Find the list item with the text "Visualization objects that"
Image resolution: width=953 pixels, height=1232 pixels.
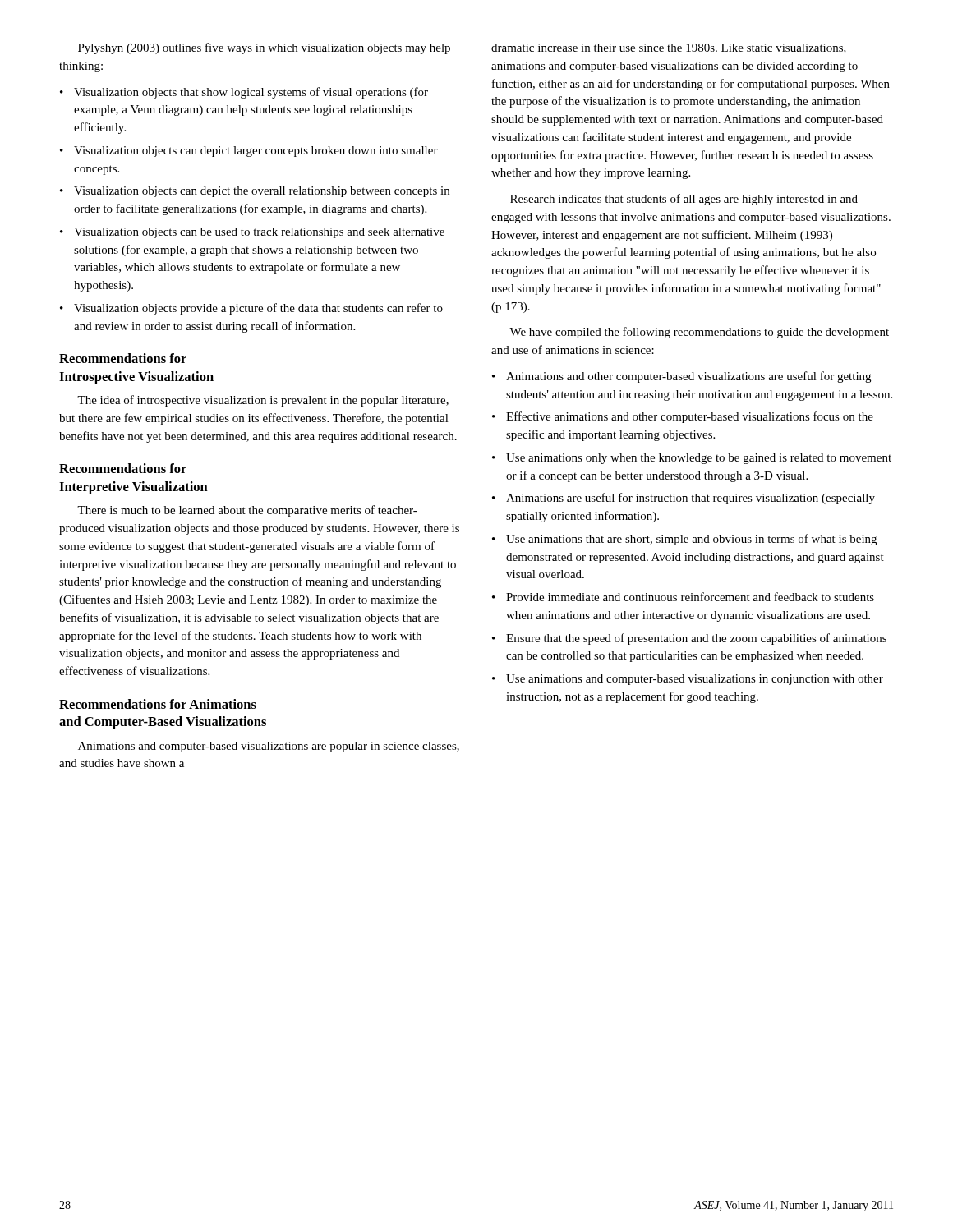pos(251,109)
